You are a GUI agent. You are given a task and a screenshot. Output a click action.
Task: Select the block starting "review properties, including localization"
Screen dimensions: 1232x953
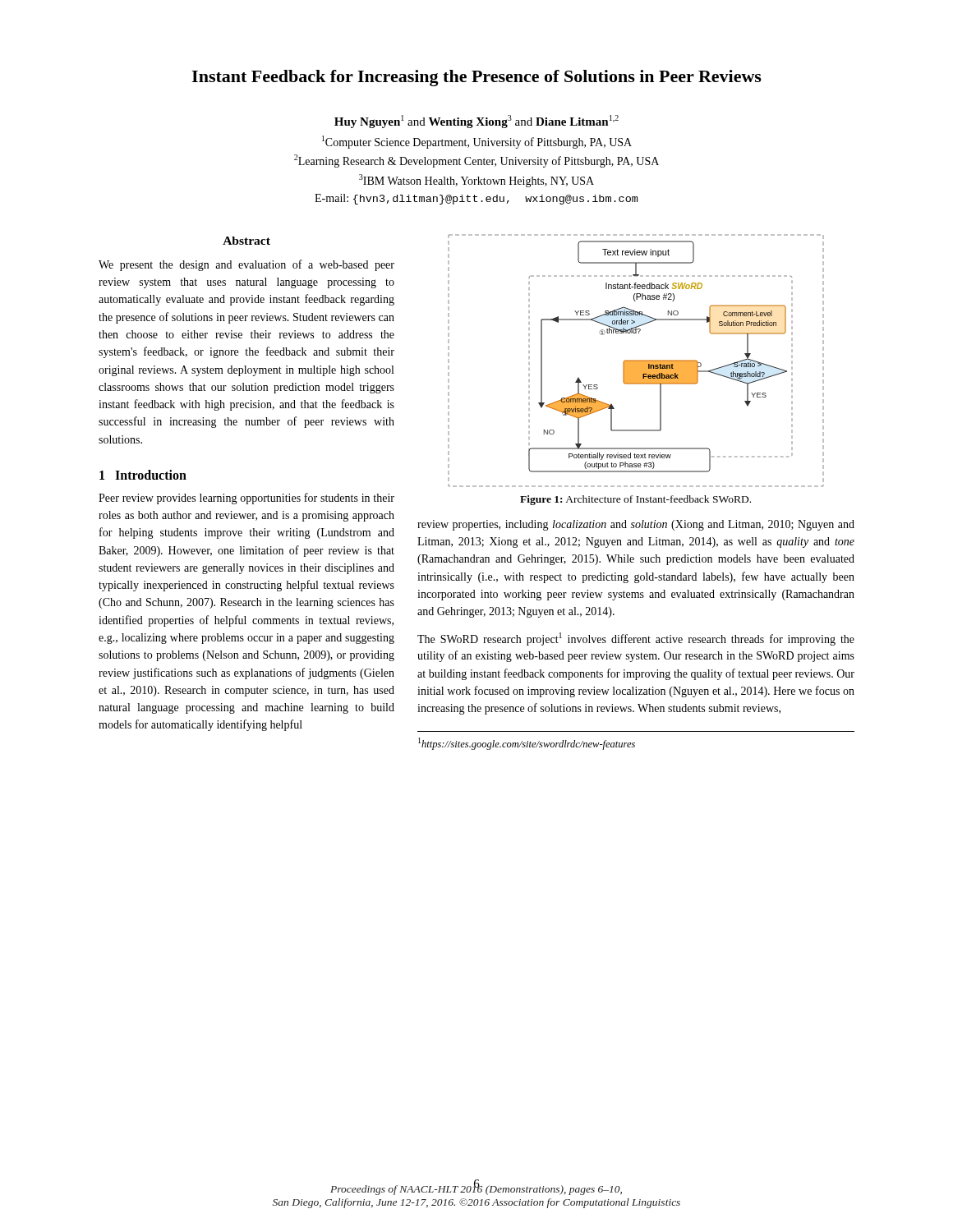(636, 568)
